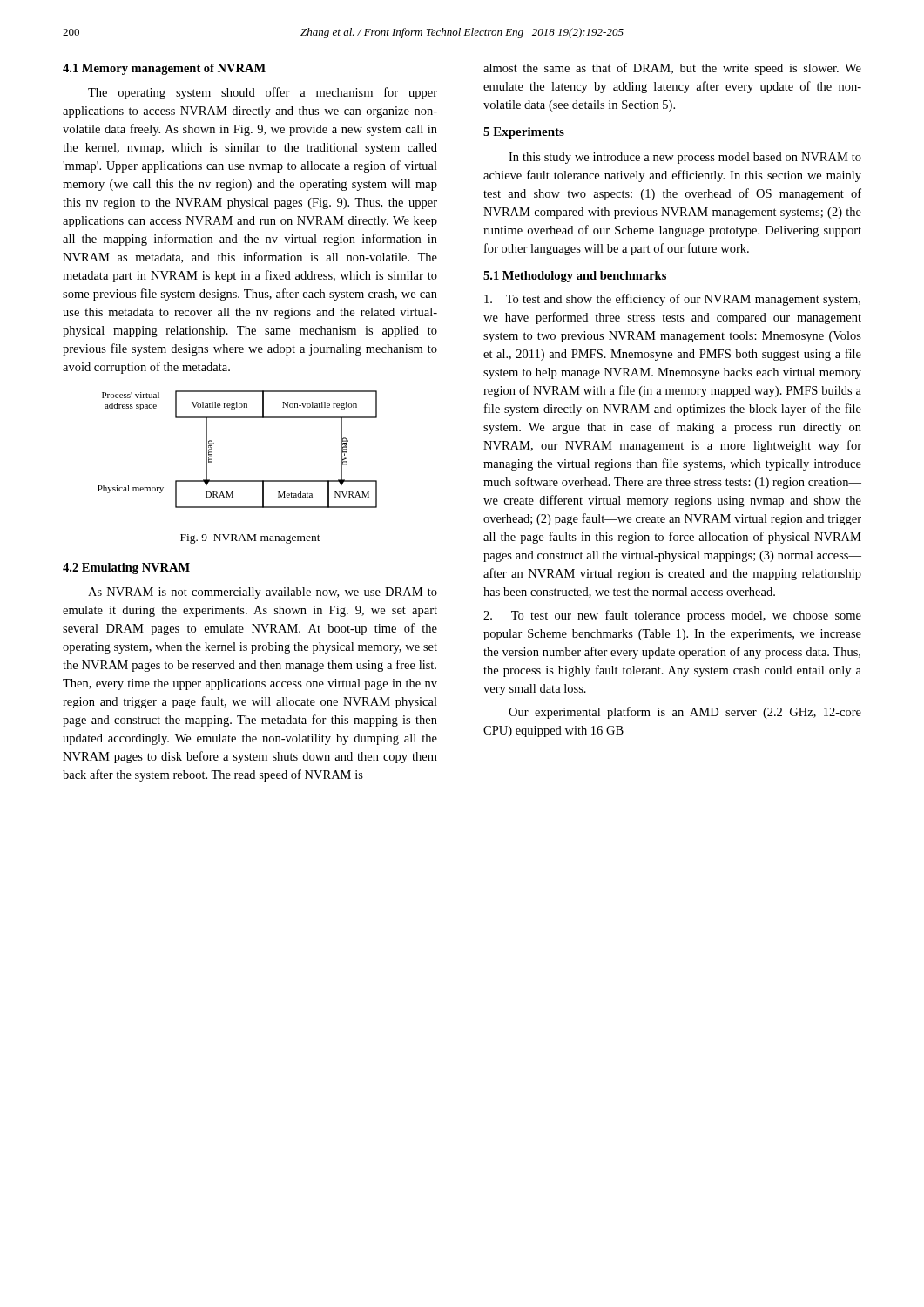The width and height of the screenshot is (924, 1307).
Task: Select the region starting "Our experimental platform is an"
Action: tap(672, 721)
